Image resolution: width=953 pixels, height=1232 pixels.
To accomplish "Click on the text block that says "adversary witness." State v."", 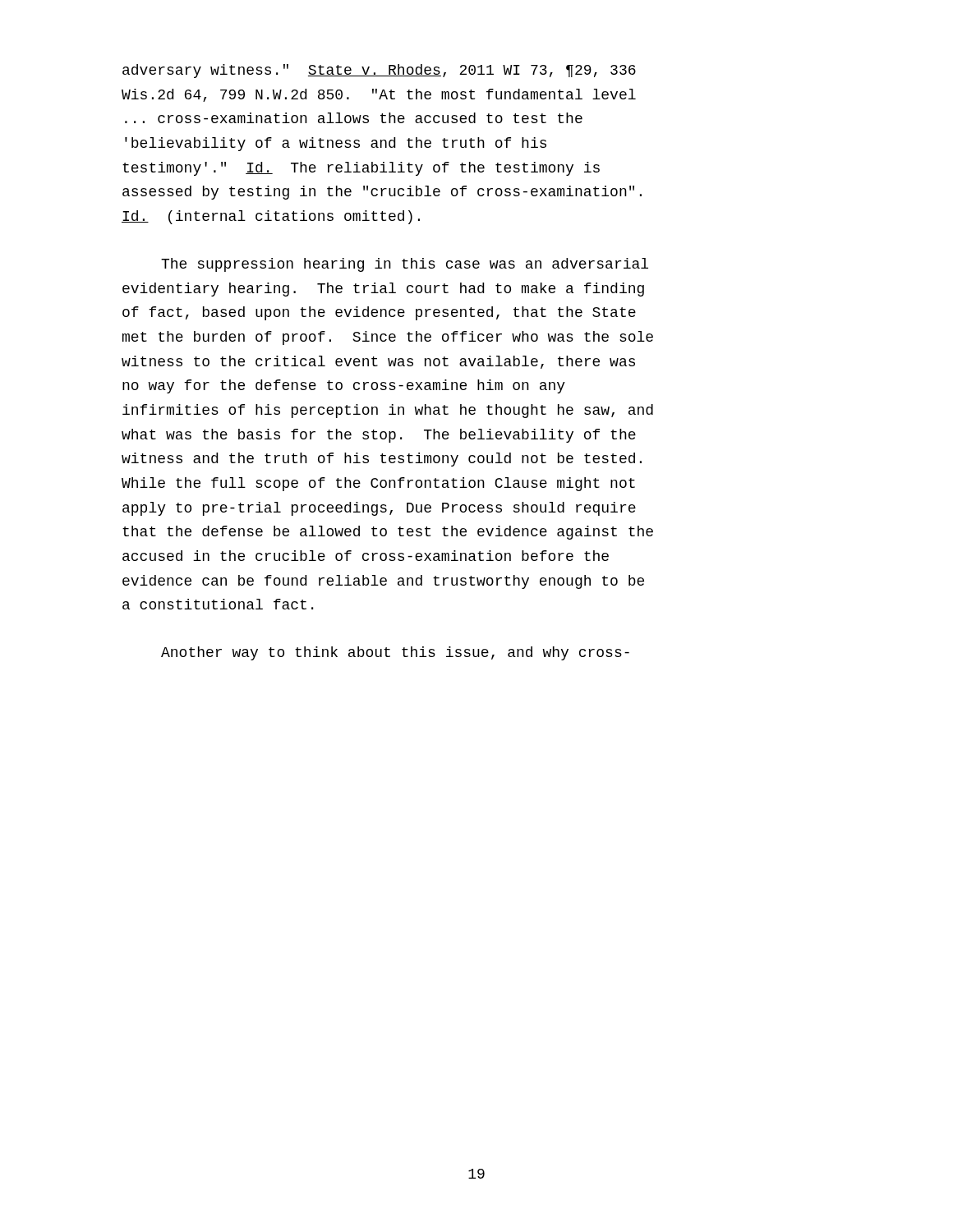I will pos(383,144).
